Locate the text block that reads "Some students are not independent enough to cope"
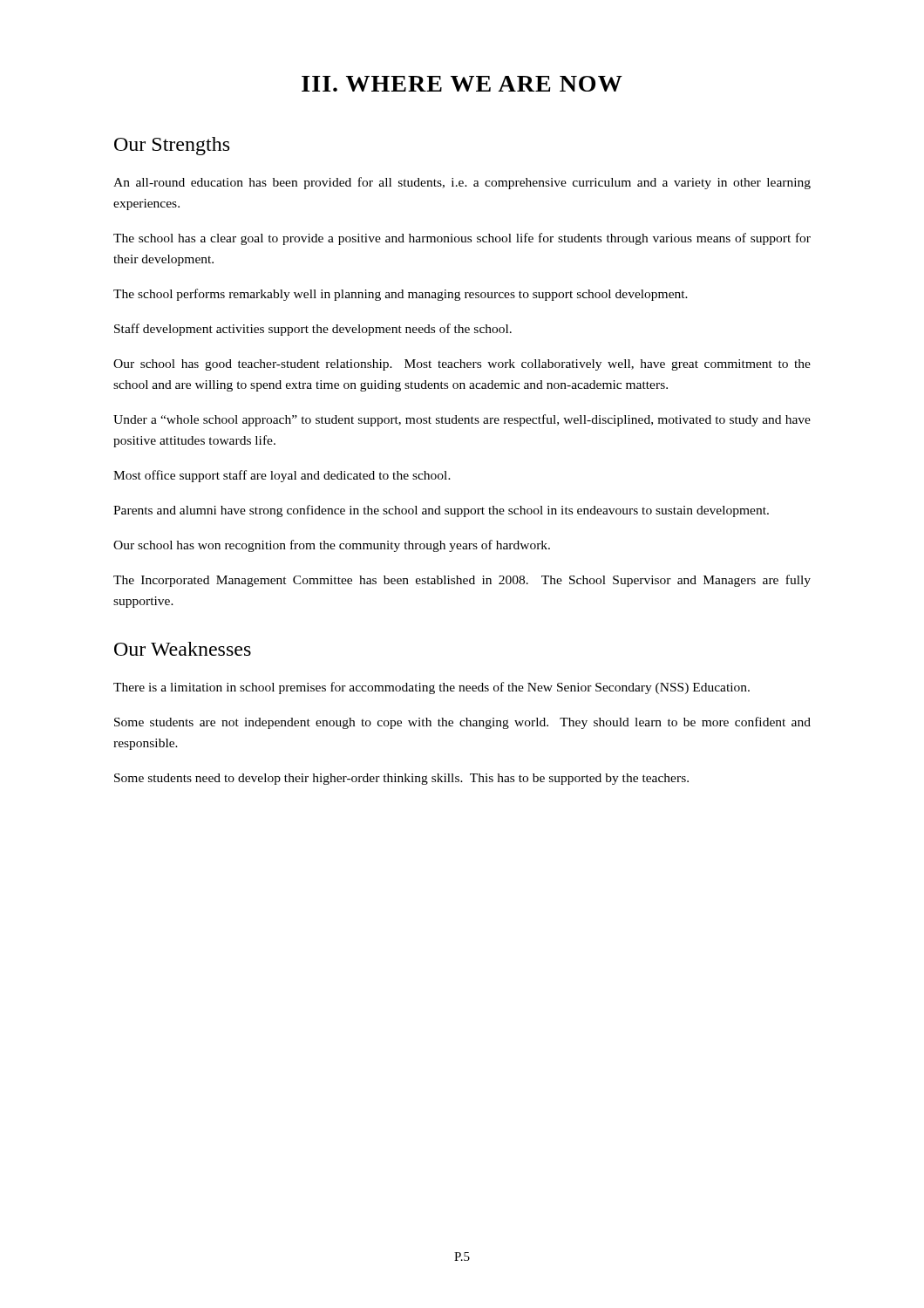 coord(462,732)
